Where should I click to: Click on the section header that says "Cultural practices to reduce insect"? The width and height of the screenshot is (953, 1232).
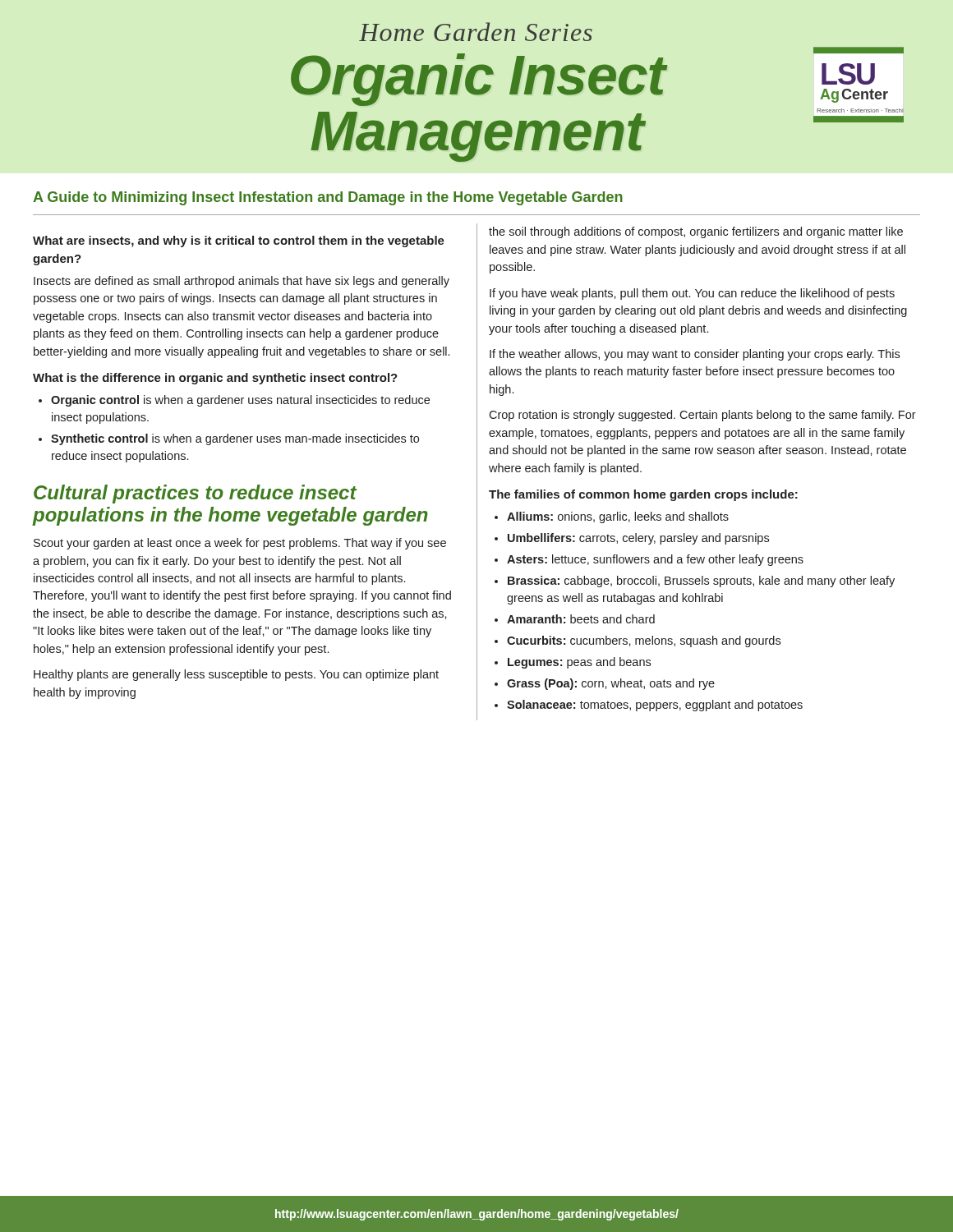[x=231, y=504]
